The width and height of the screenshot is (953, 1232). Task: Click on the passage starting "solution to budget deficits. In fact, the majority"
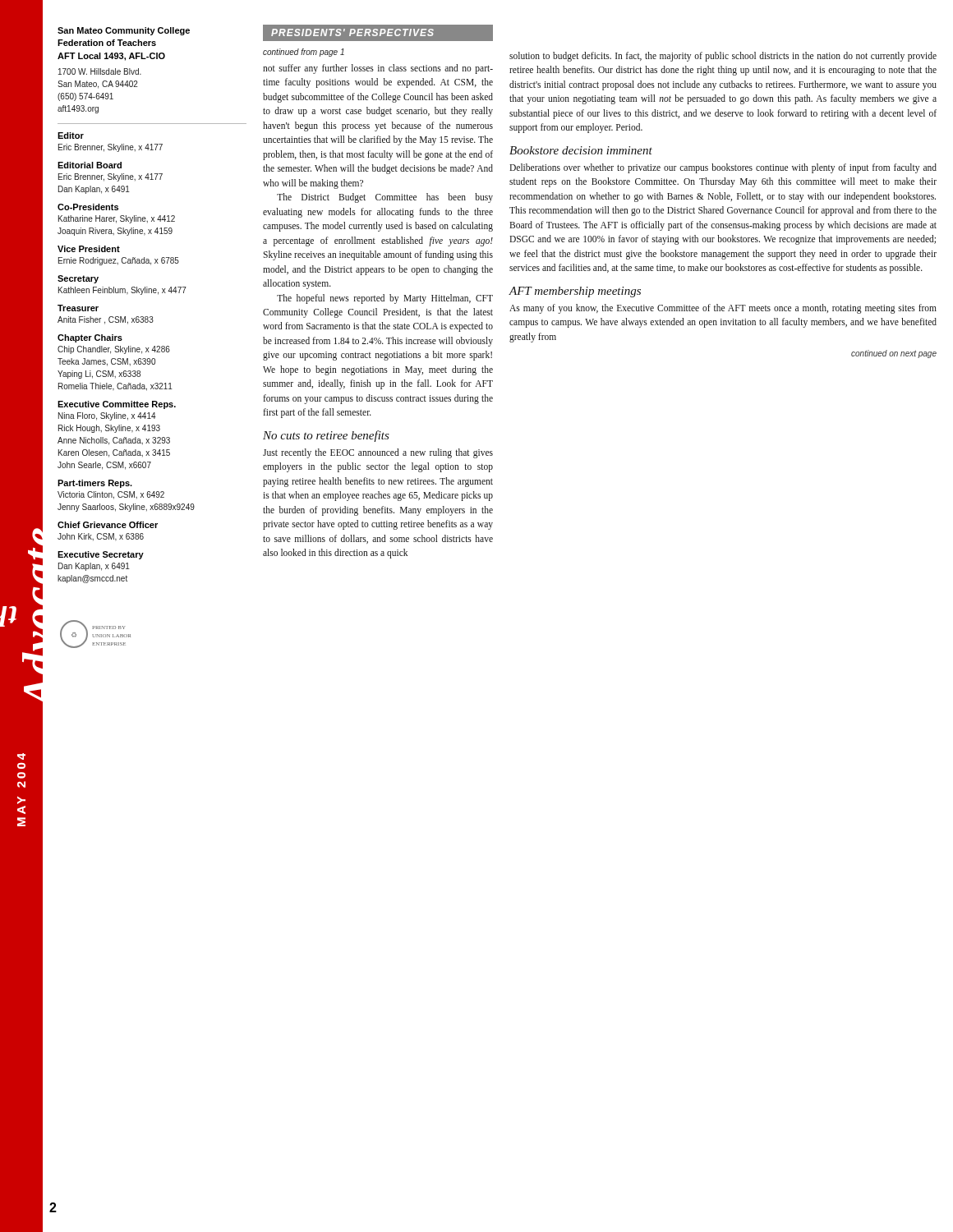tap(723, 92)
